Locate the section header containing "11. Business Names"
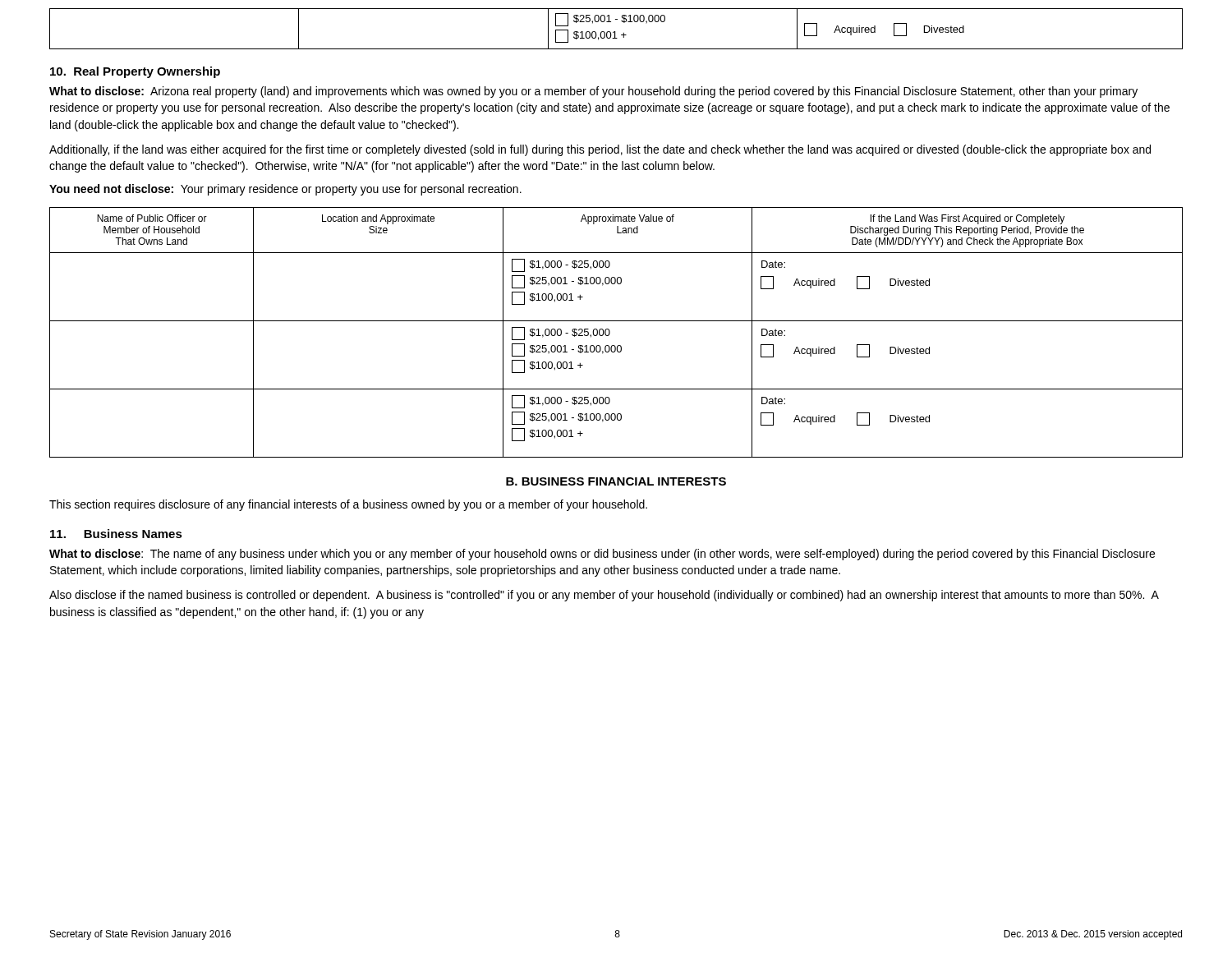 (116, 534)
